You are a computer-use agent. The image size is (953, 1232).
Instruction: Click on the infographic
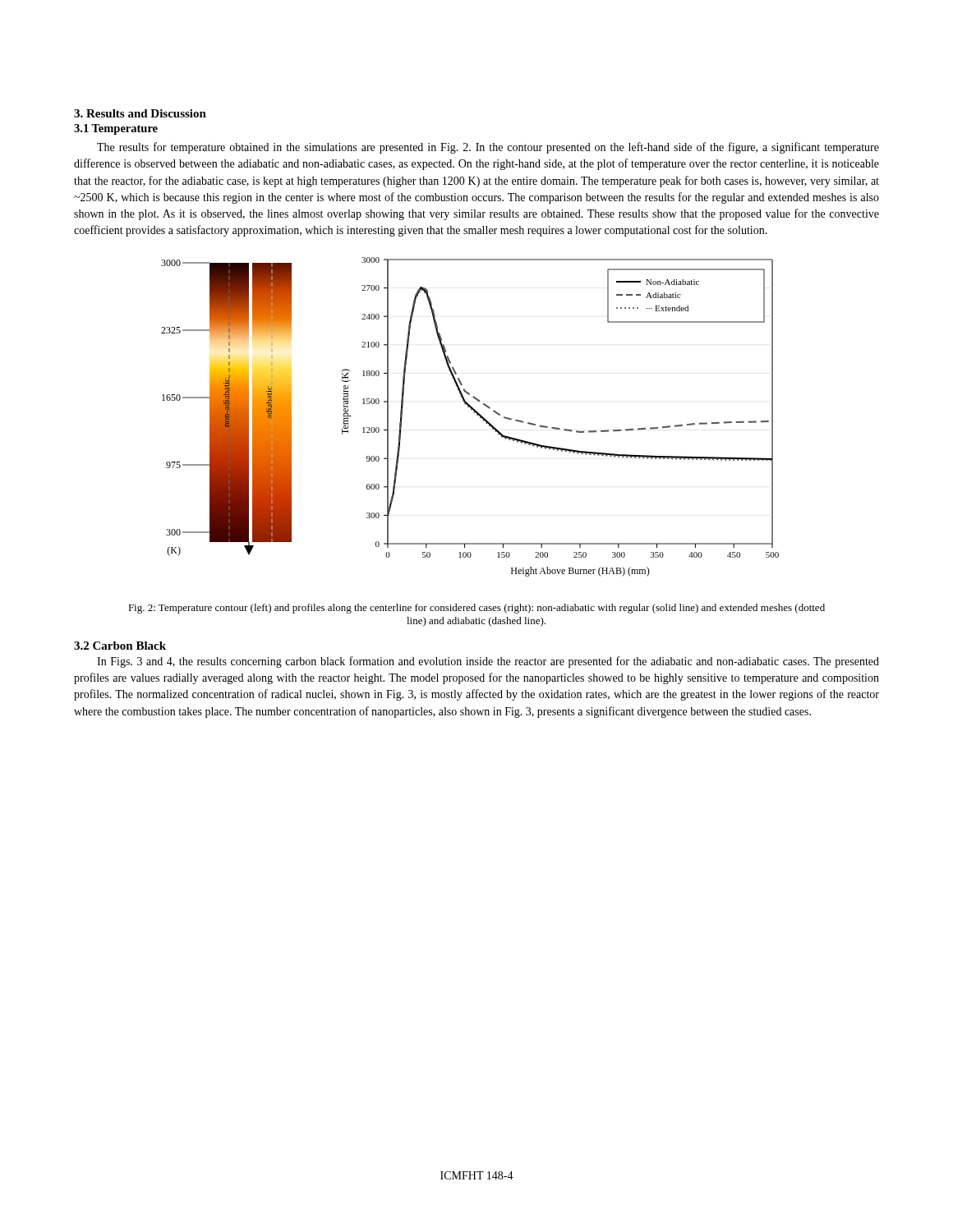coord(476,424)
